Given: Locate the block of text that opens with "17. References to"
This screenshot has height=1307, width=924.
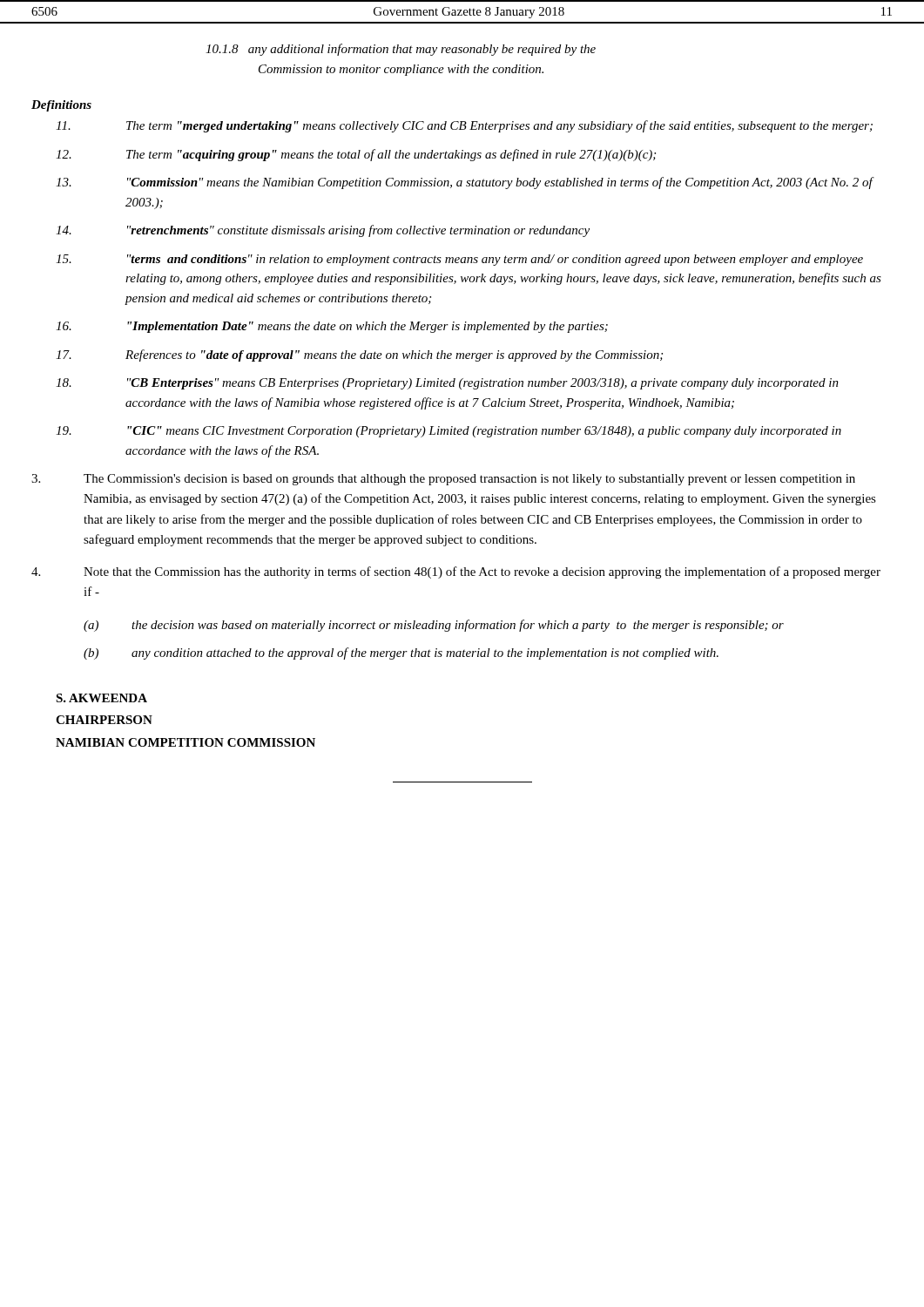Looking at the screenshot, I should pos(462,354).
